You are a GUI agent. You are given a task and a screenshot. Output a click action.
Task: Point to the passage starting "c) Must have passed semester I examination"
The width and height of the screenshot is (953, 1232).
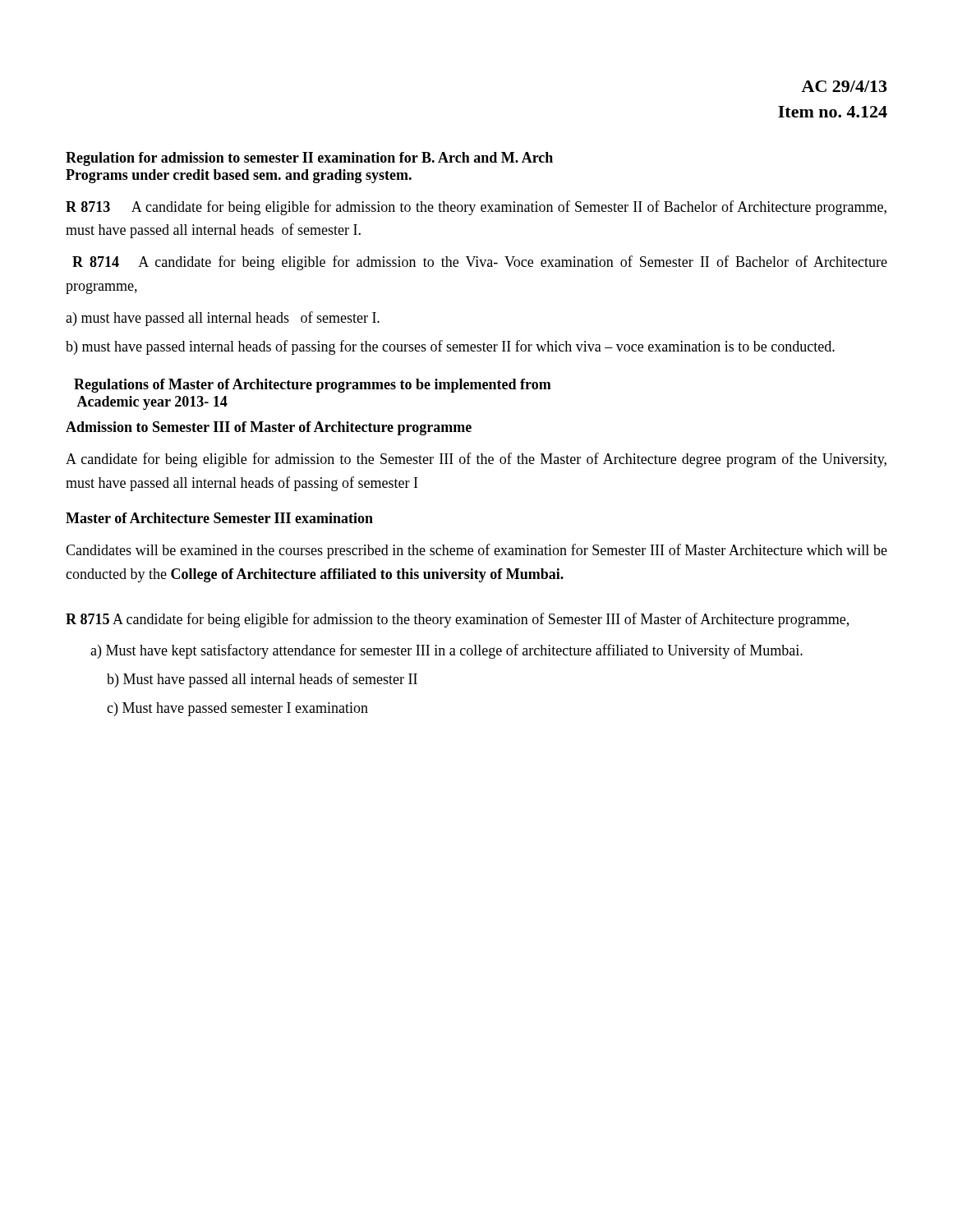[237, 708]
